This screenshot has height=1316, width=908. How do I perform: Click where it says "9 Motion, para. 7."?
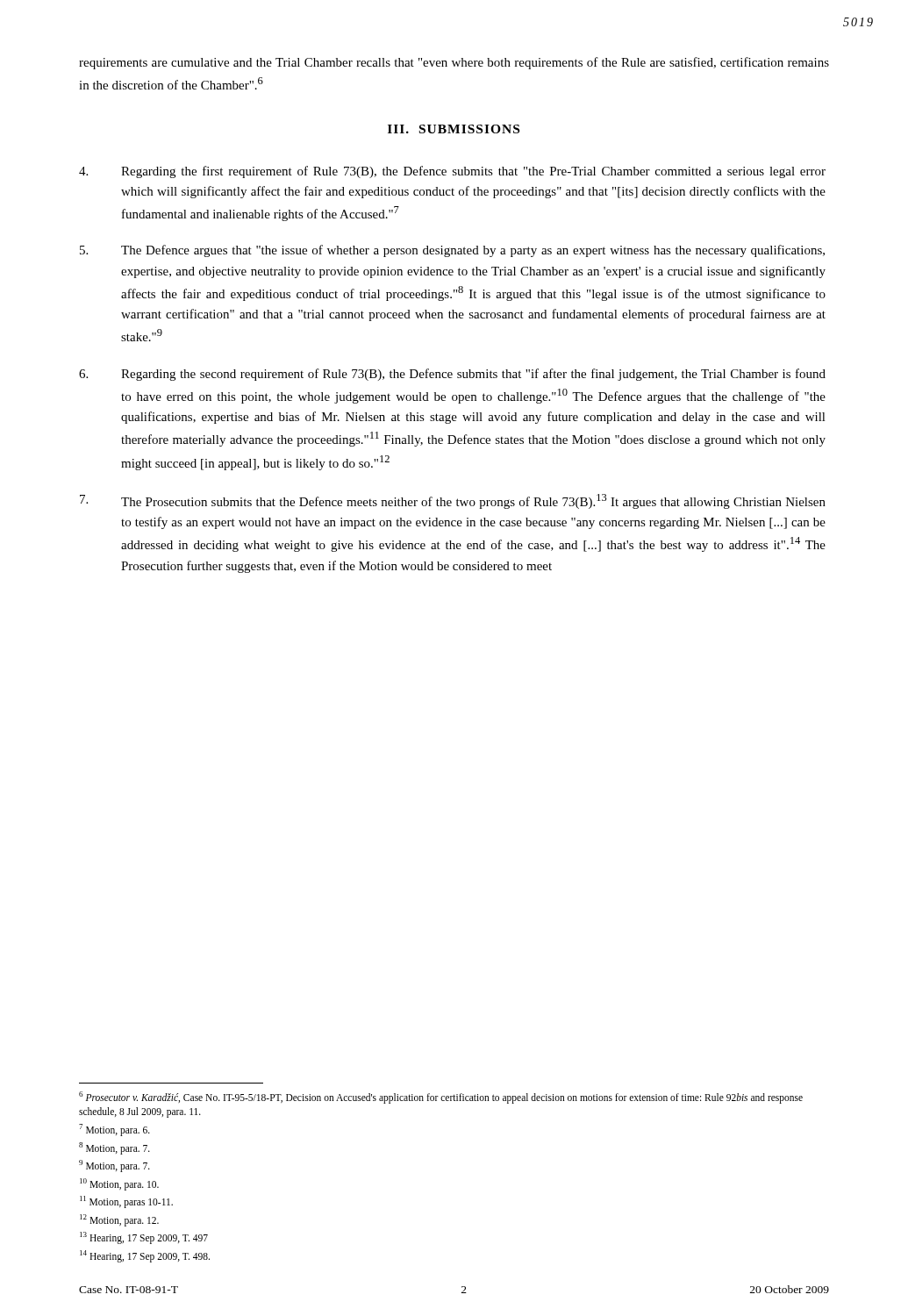pyautogui.click(x=115, y=1165)
